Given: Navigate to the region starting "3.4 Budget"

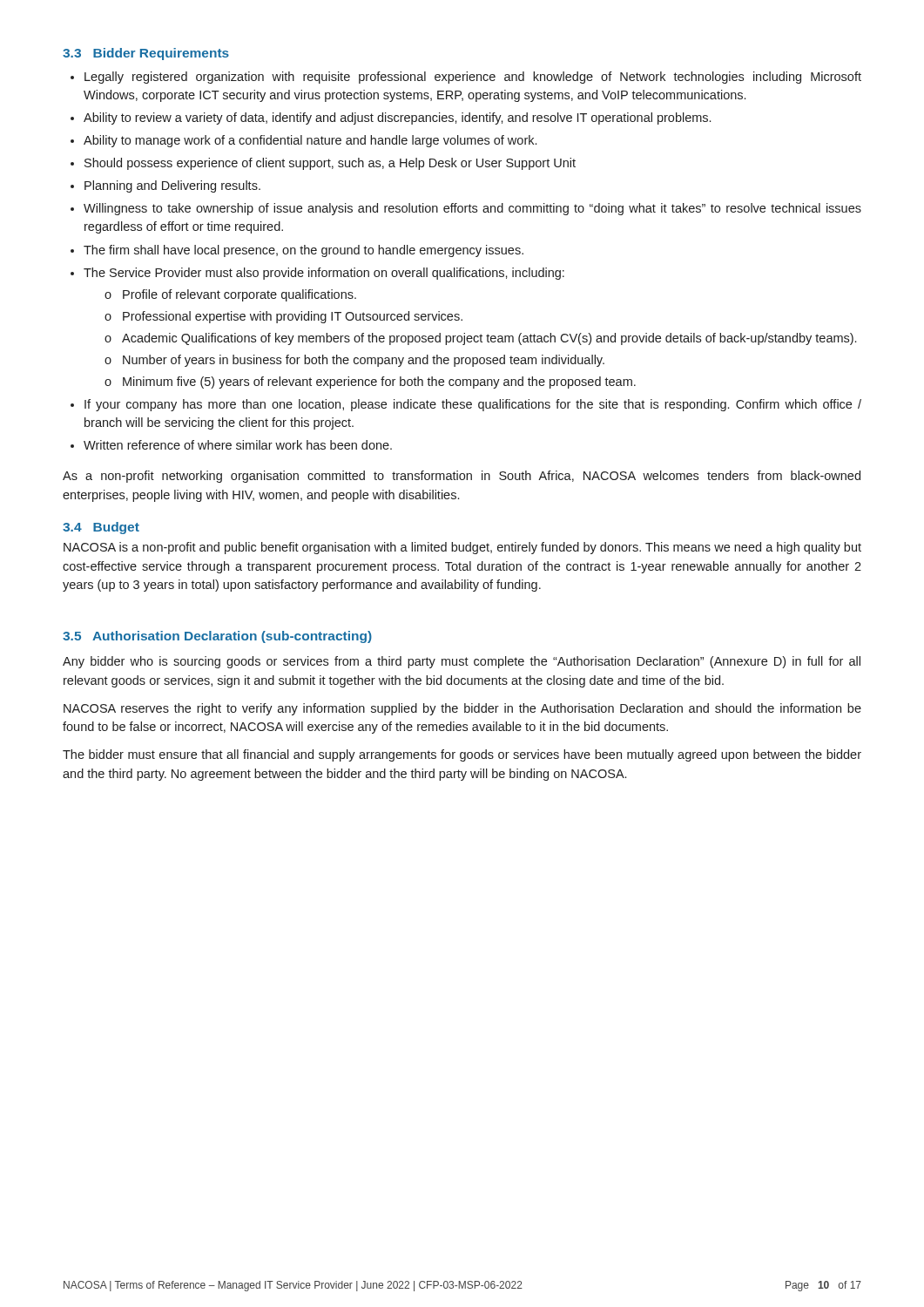Looking at the screenshot, I should pos(101,527).
